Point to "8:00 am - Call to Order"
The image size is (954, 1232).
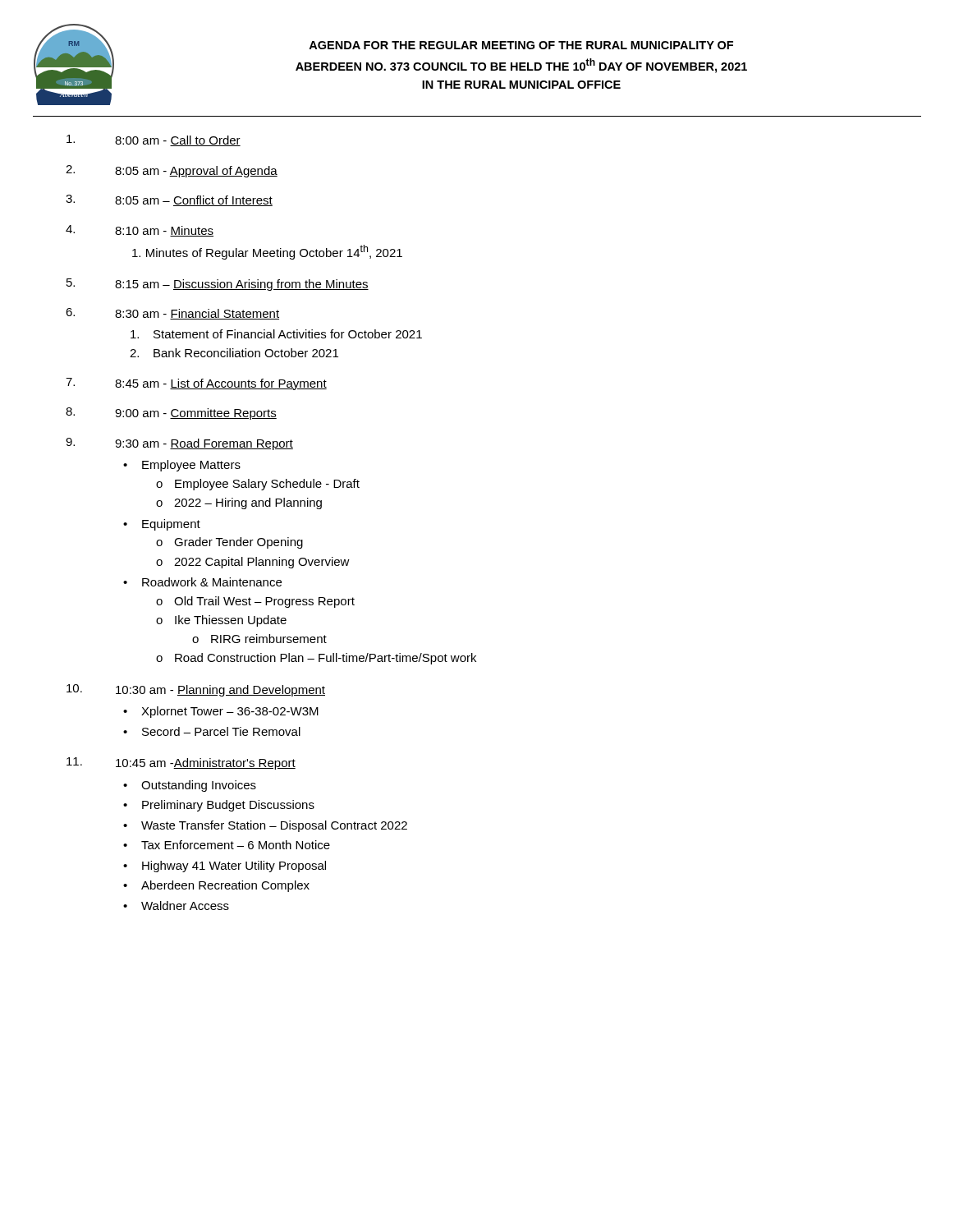pyautogui.click(x=154, y=140)
